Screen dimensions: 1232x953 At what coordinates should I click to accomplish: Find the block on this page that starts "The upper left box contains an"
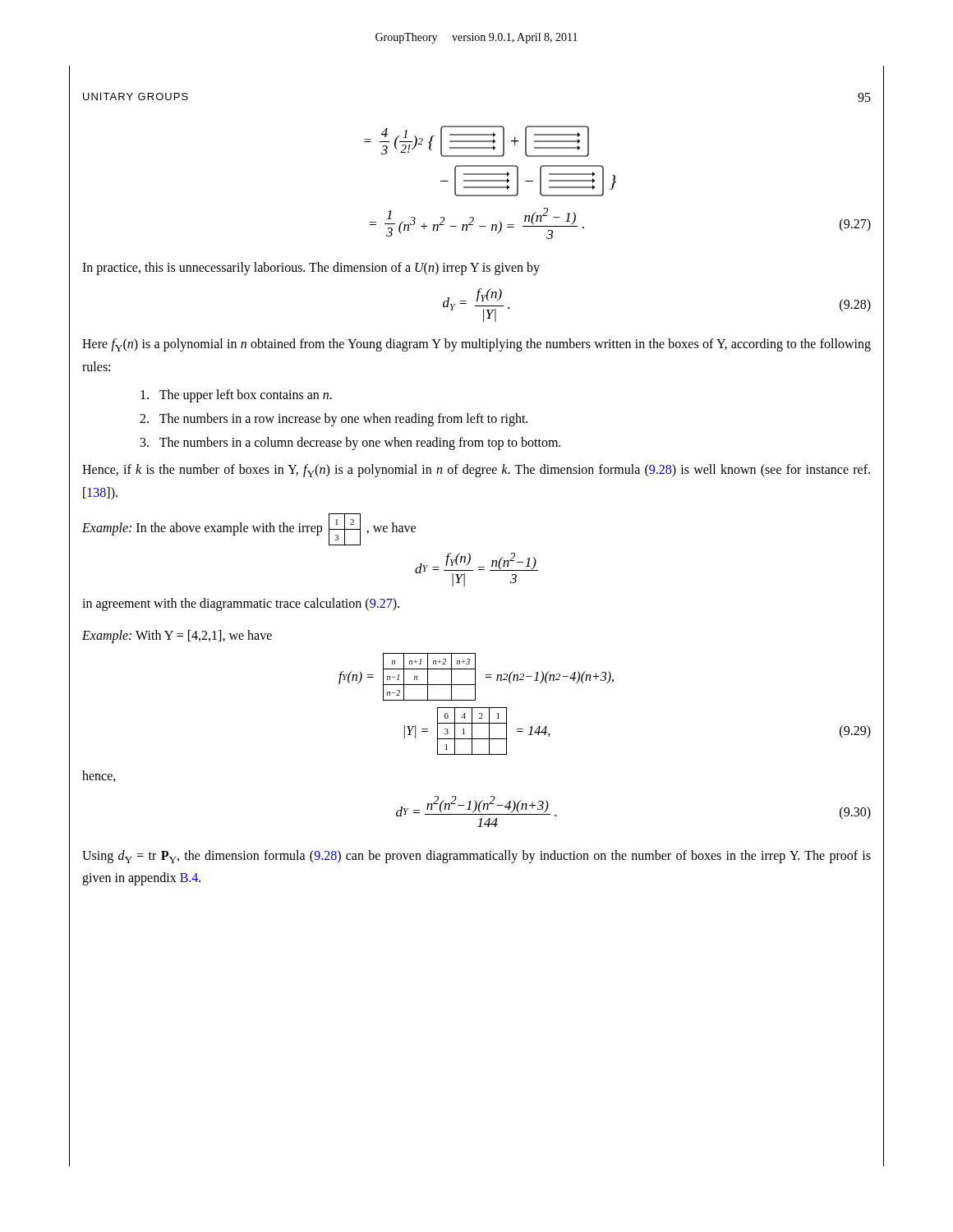pos(236,395)
